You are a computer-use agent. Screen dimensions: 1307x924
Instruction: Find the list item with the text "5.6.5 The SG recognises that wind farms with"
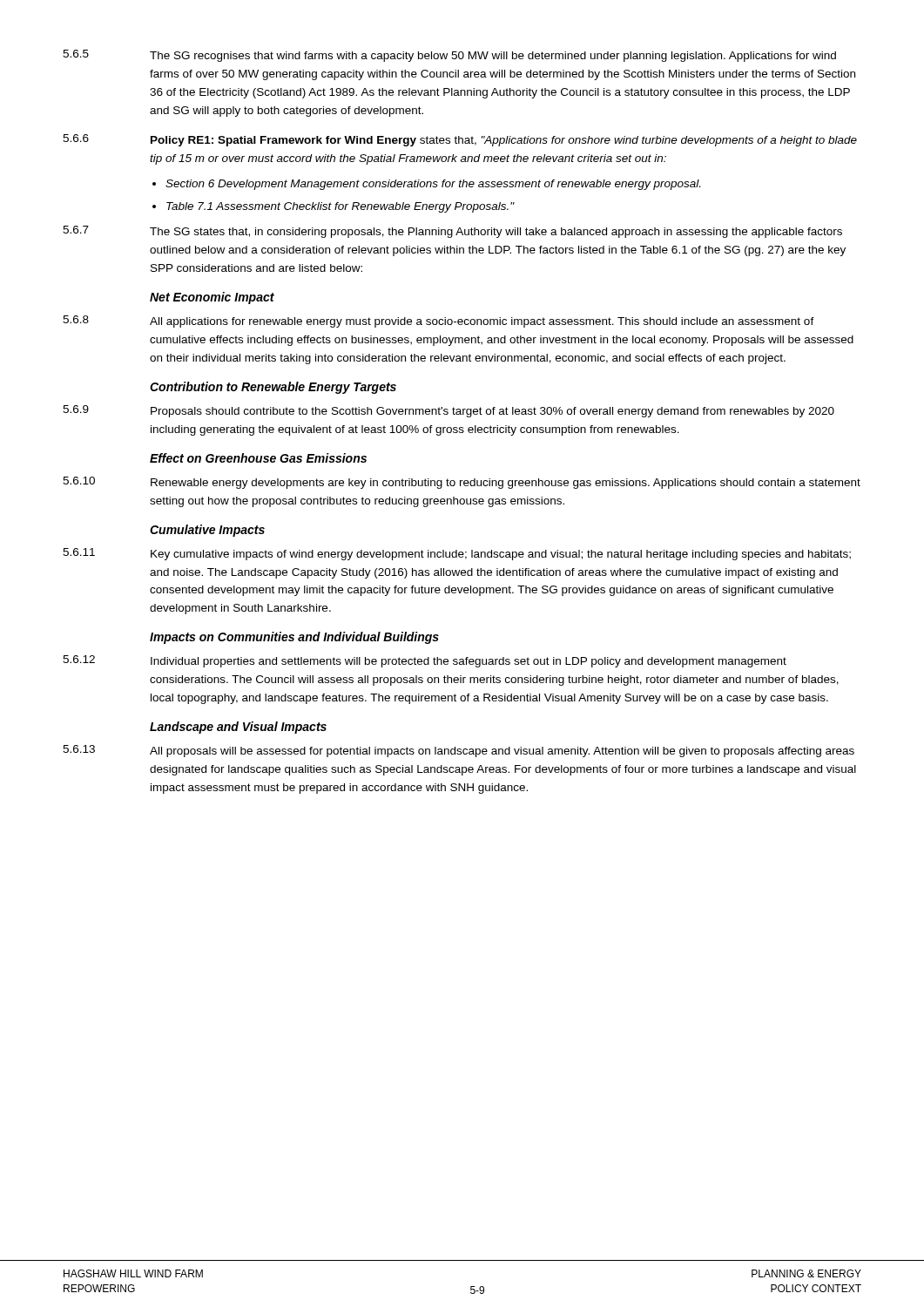506,84
